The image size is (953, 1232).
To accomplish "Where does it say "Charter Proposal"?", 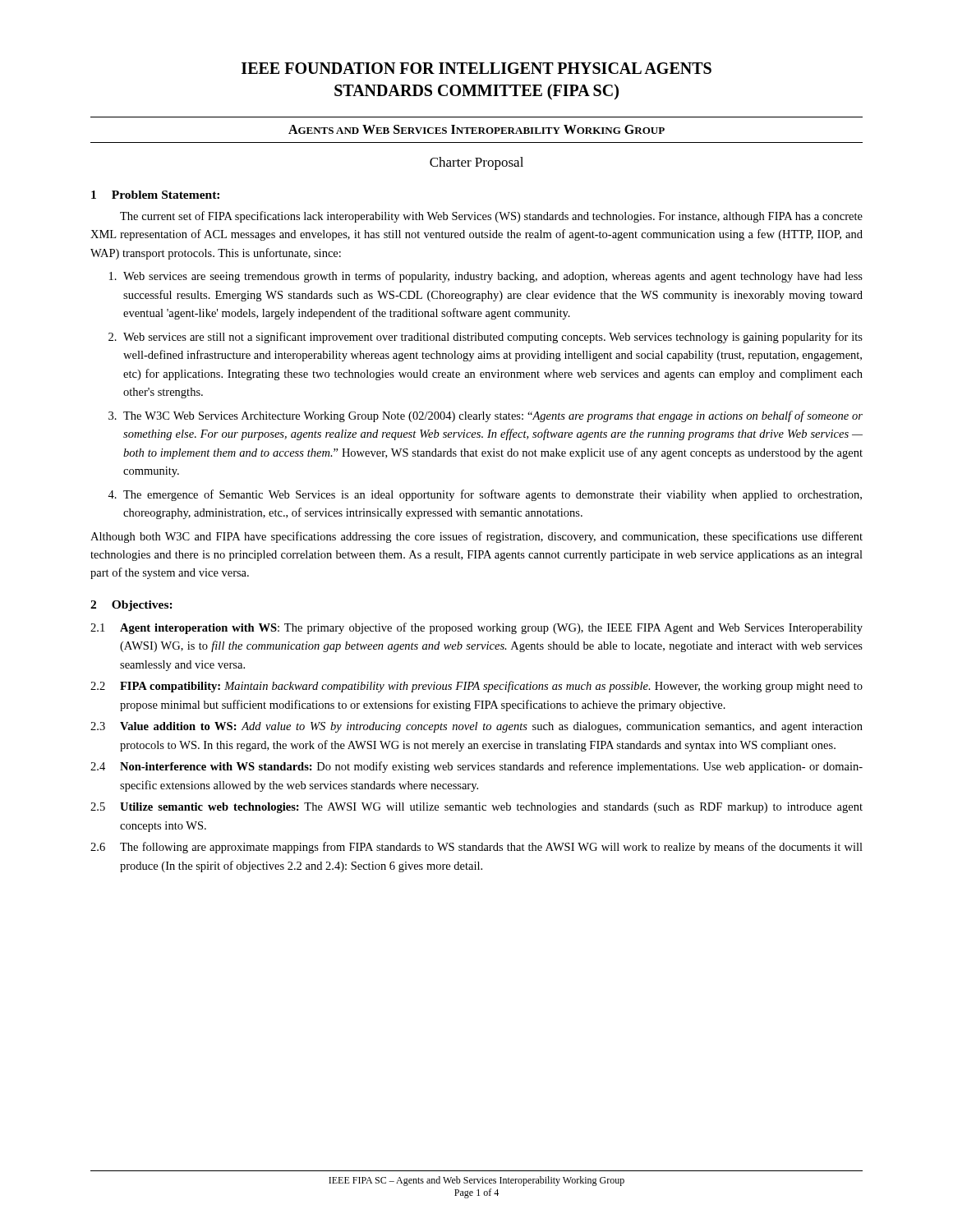I will [476, 162].
